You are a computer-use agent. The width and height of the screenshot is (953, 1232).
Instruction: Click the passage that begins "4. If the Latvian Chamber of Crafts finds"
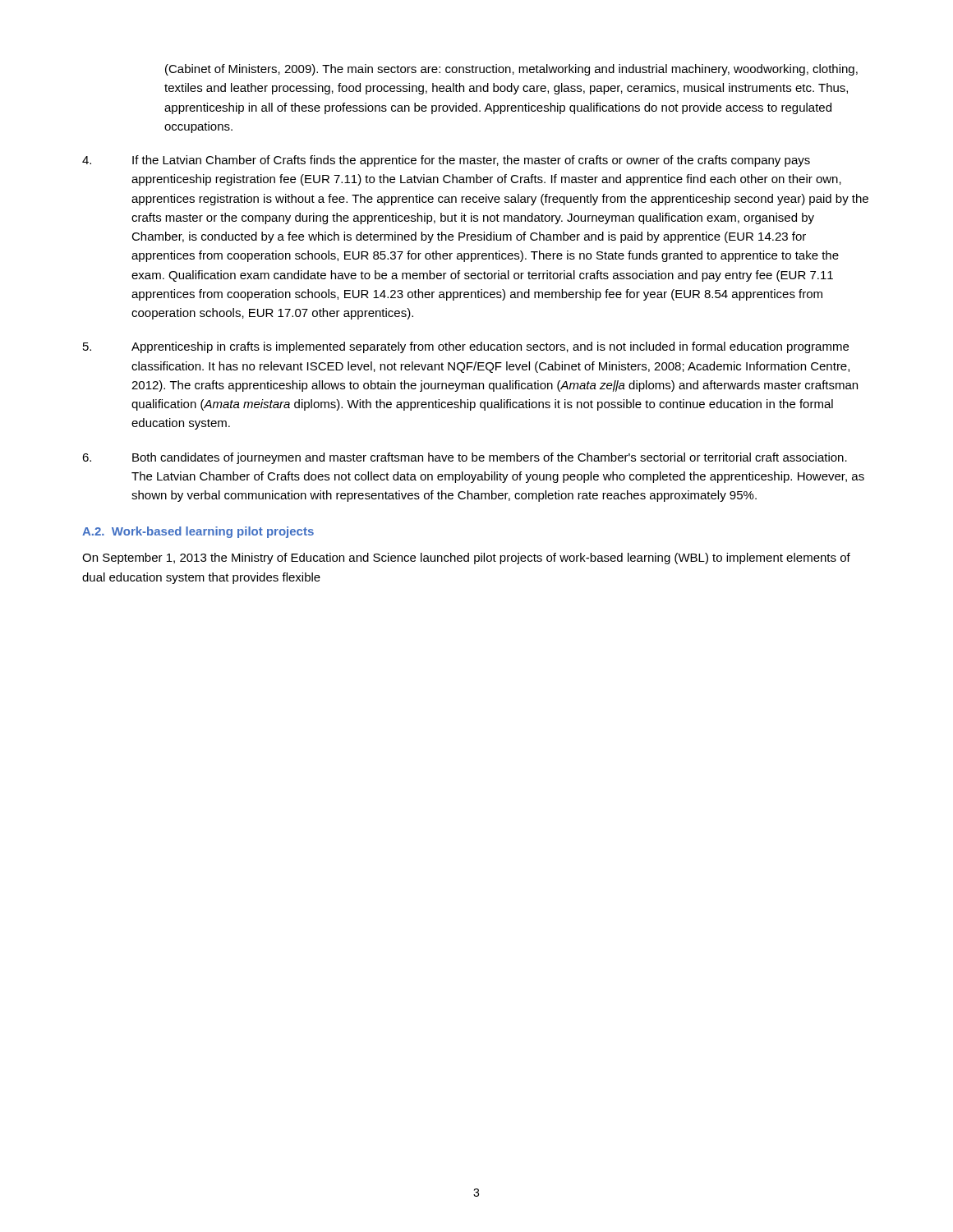(476, 236)
